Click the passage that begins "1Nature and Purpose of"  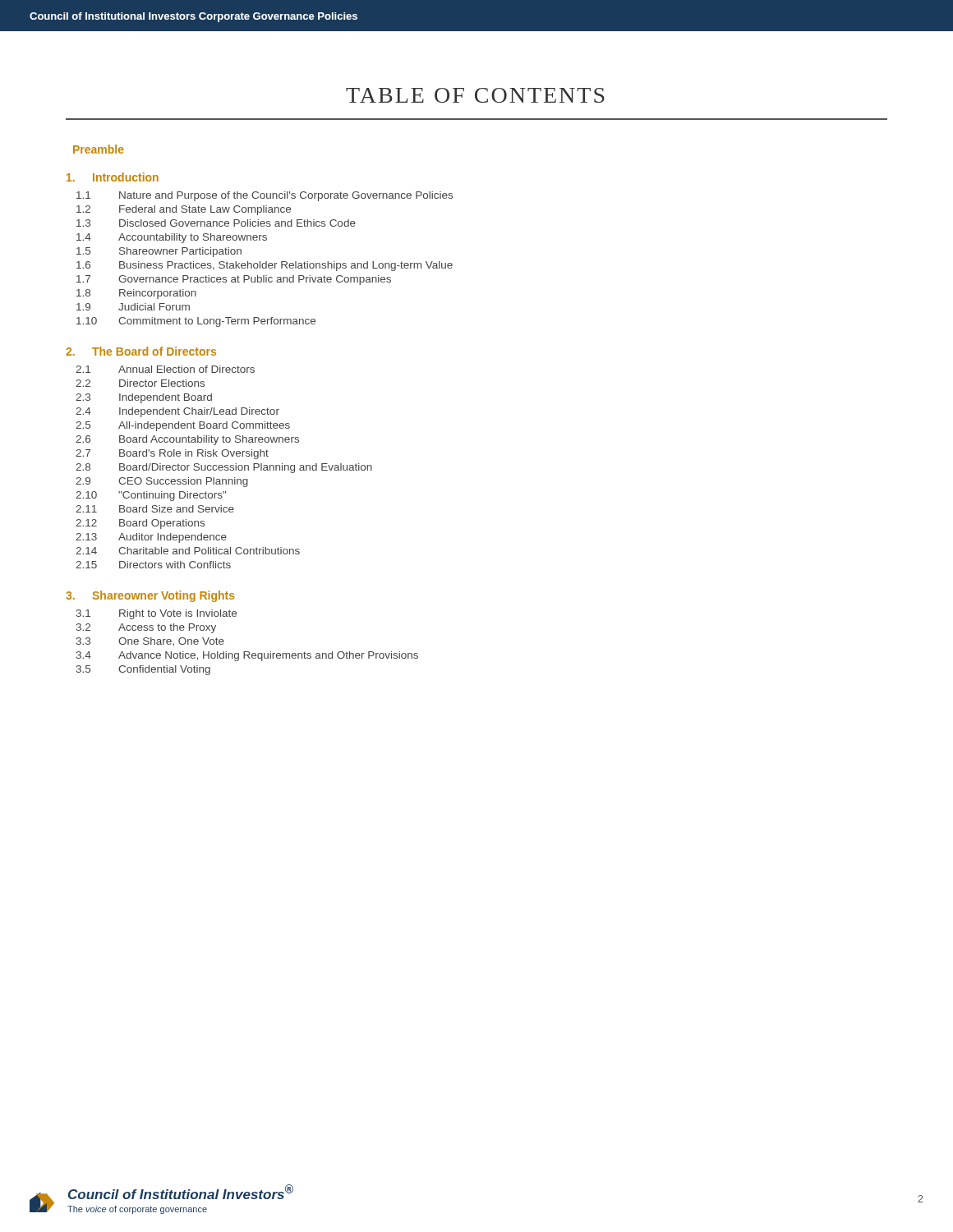coord(264,195)
